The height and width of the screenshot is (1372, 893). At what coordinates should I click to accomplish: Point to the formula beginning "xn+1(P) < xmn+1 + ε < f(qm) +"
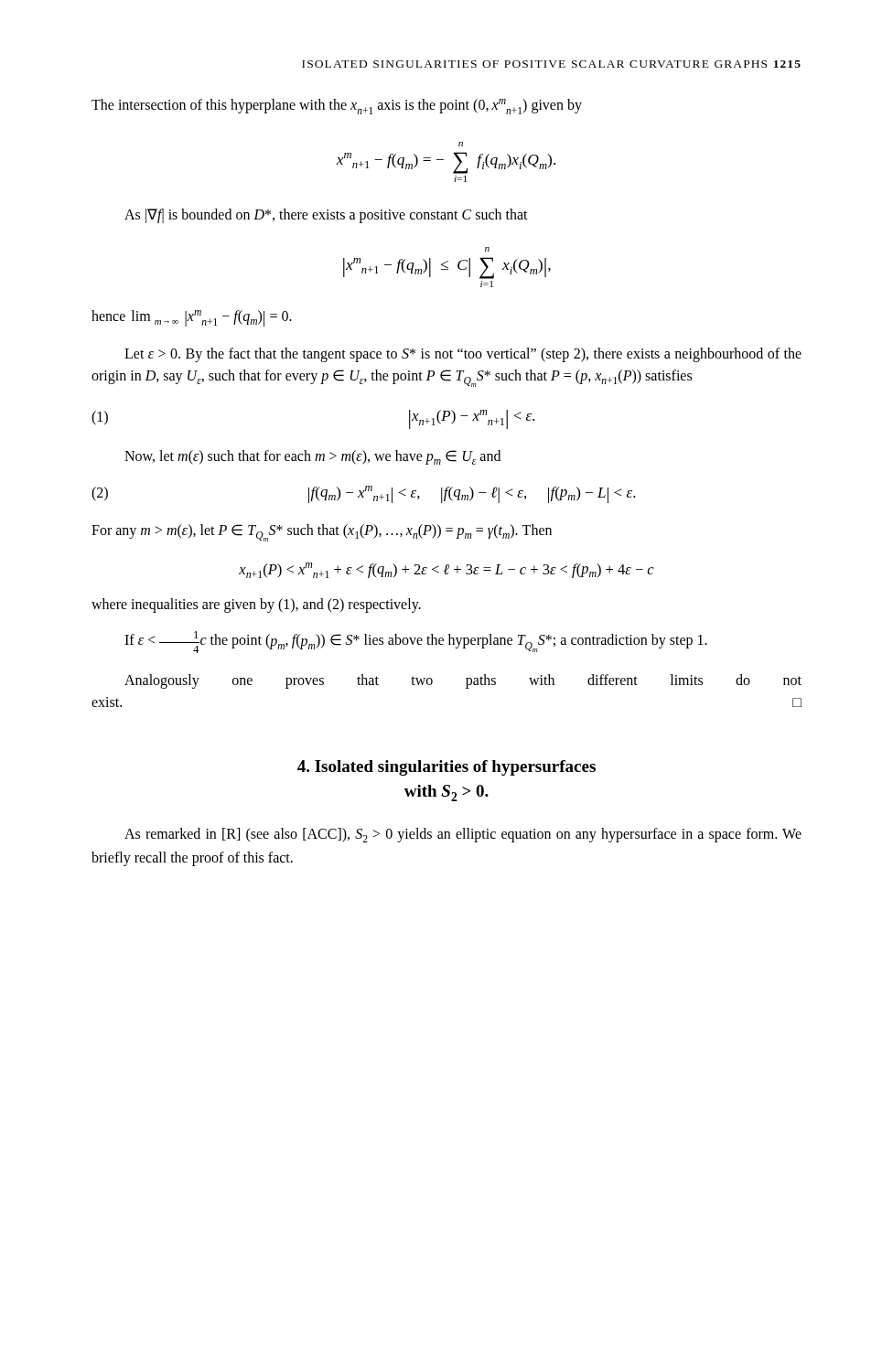446,569
